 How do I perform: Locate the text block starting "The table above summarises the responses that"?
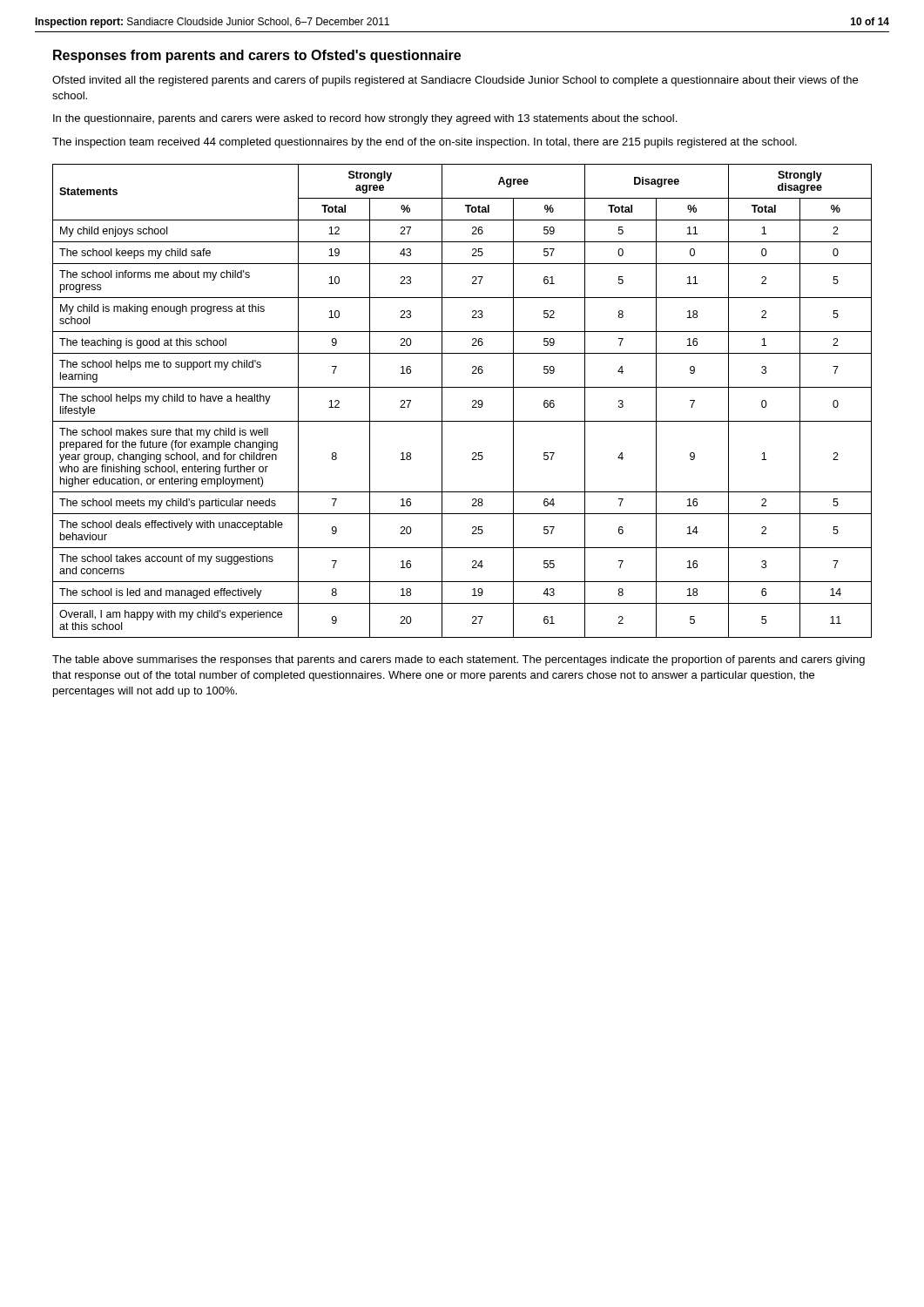[459, 675]
